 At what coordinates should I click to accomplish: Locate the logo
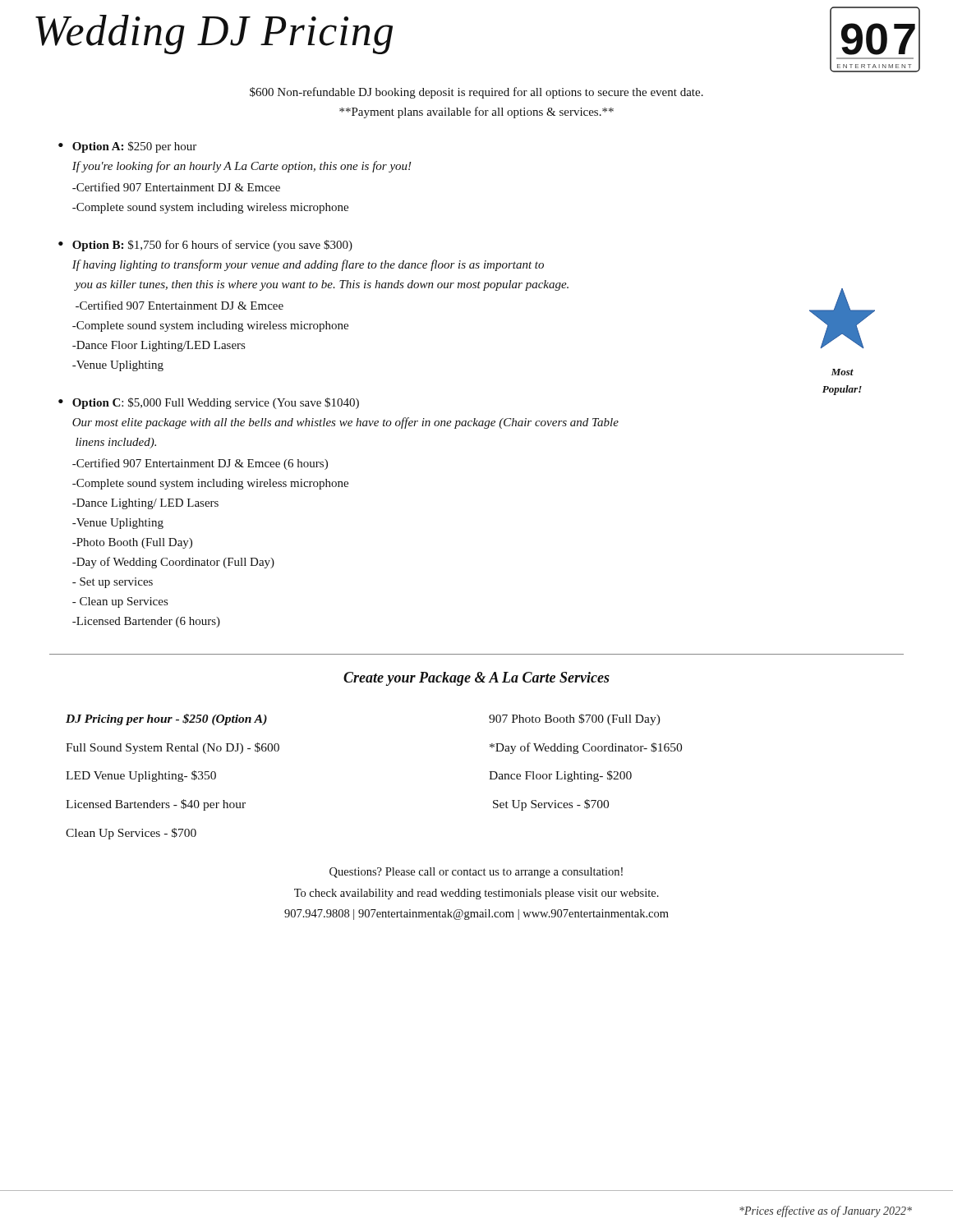875,41
